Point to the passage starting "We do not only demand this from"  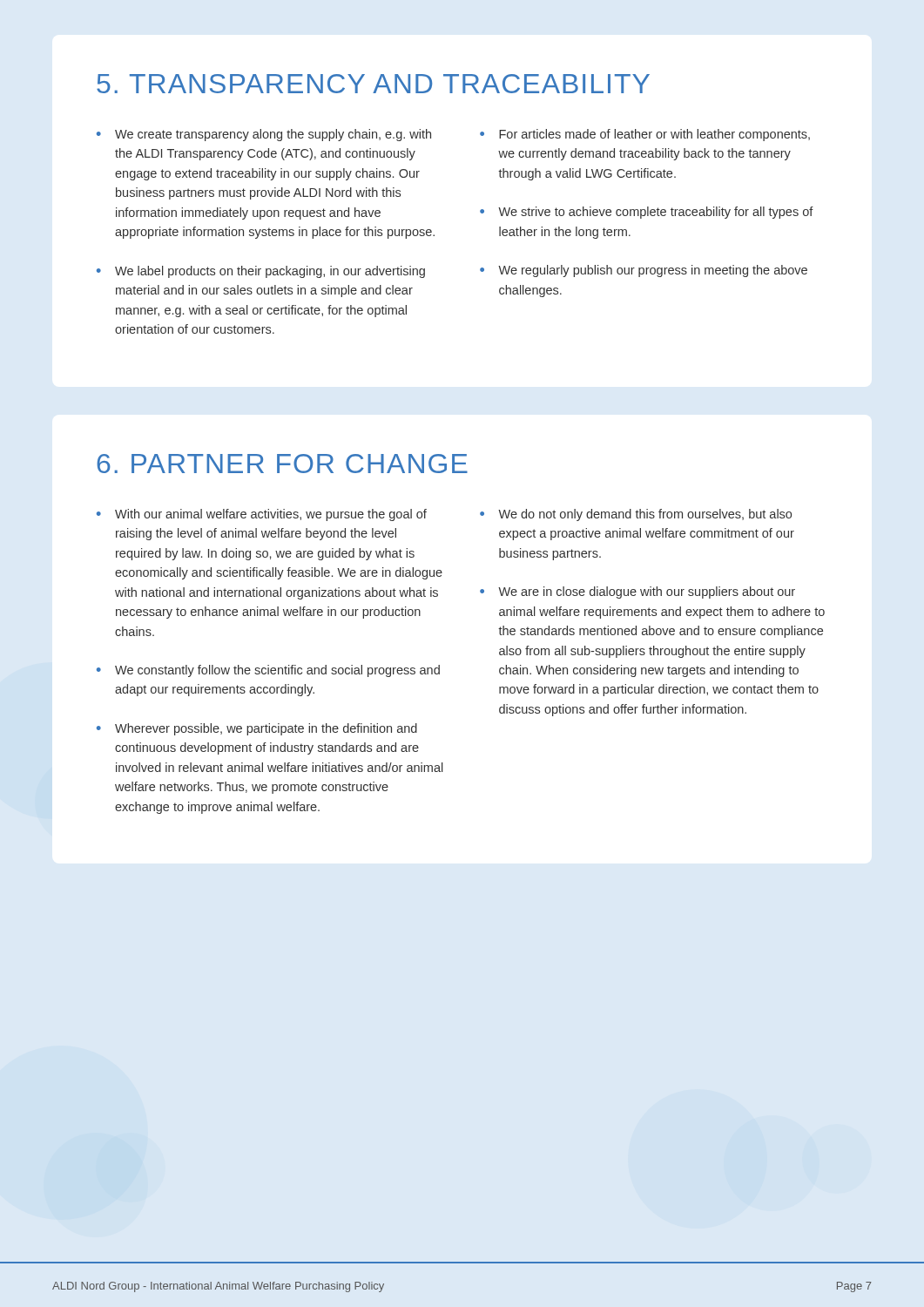[646, 533]
